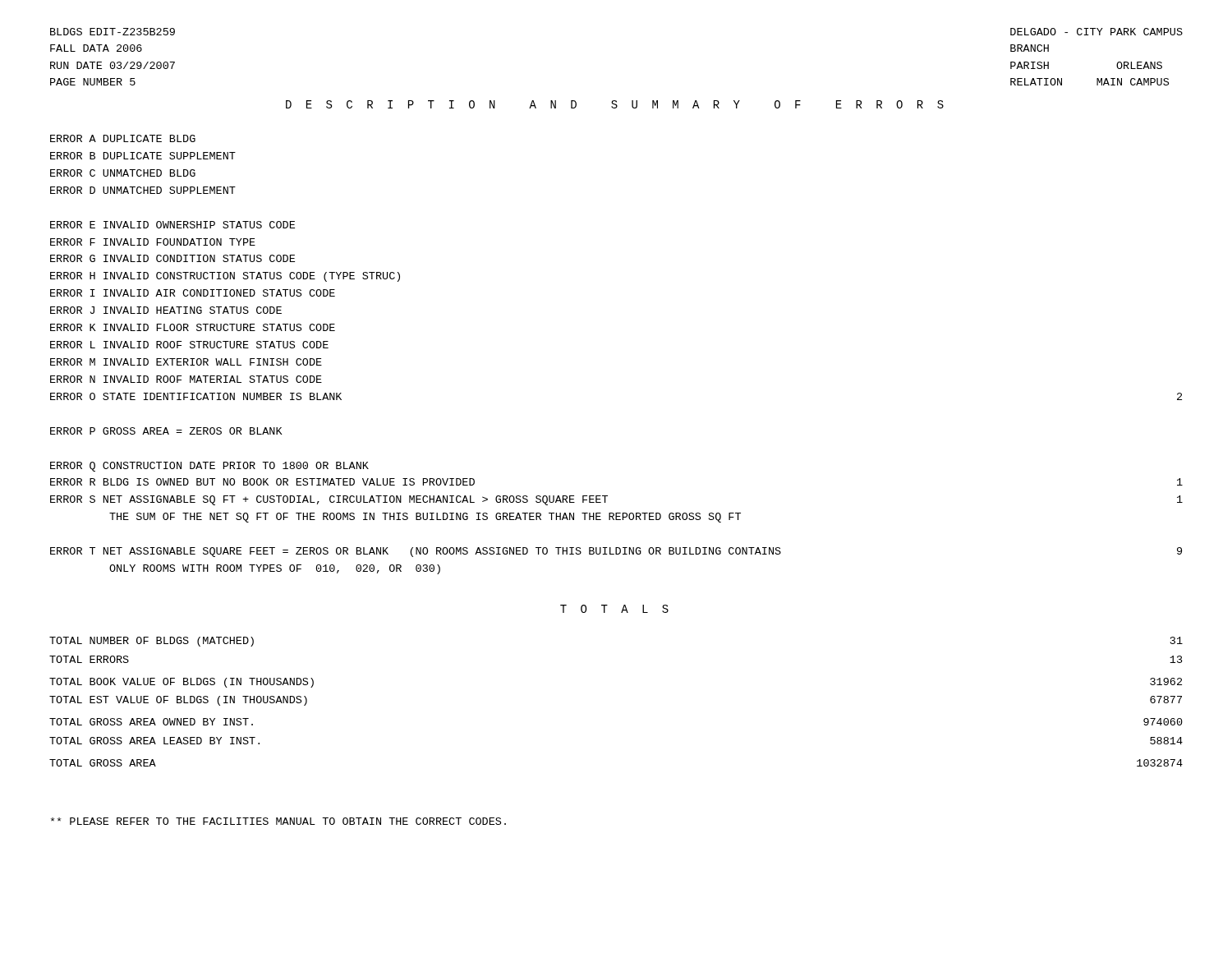This screenshot has height=953, width=1232.
Task: Click the passage that begins "ERROR Q CONSTRUCTION DATE PRIOR"
Action: [x=209, y=466]
